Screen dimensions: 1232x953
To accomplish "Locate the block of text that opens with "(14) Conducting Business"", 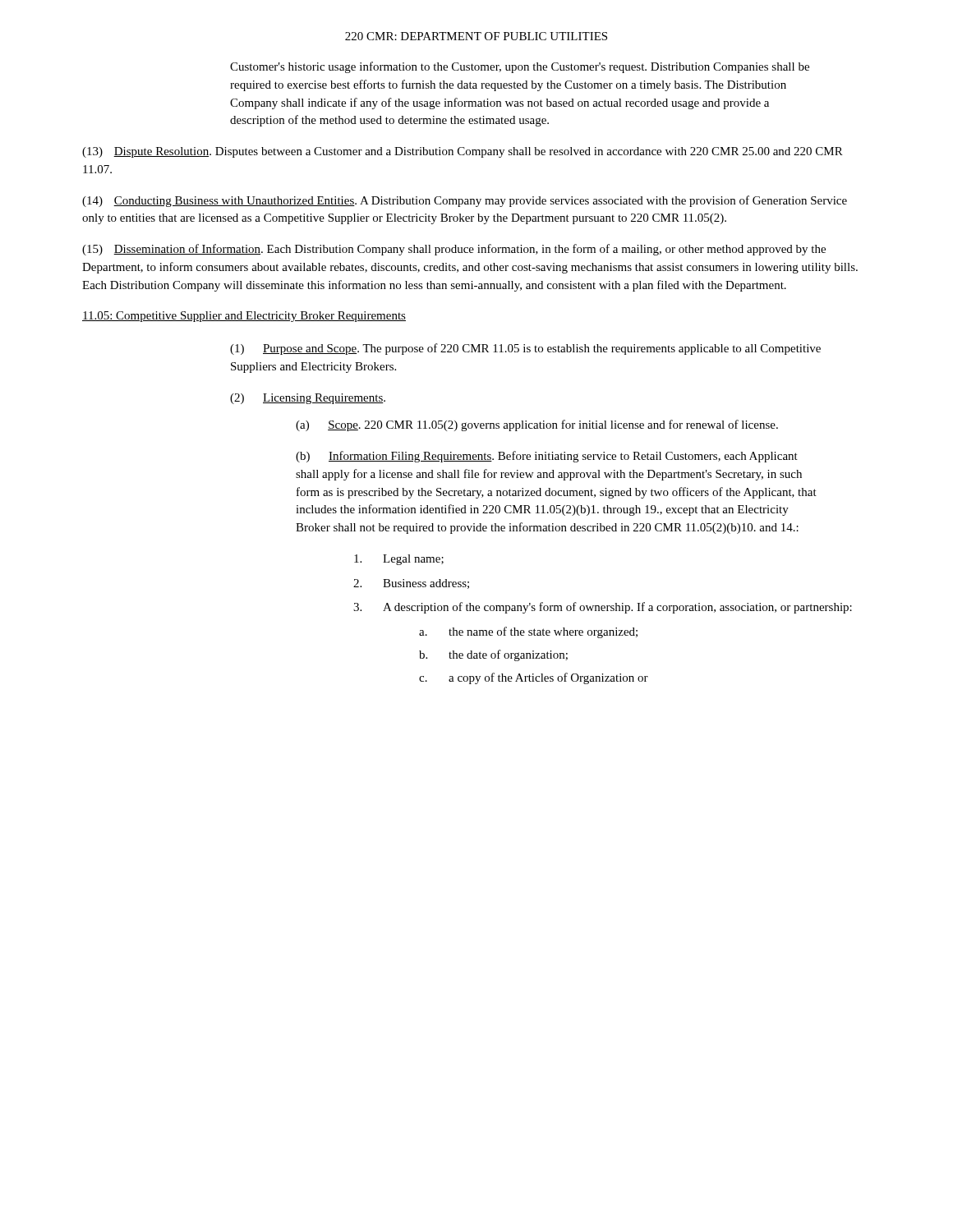I will click(x=465, y=209).
